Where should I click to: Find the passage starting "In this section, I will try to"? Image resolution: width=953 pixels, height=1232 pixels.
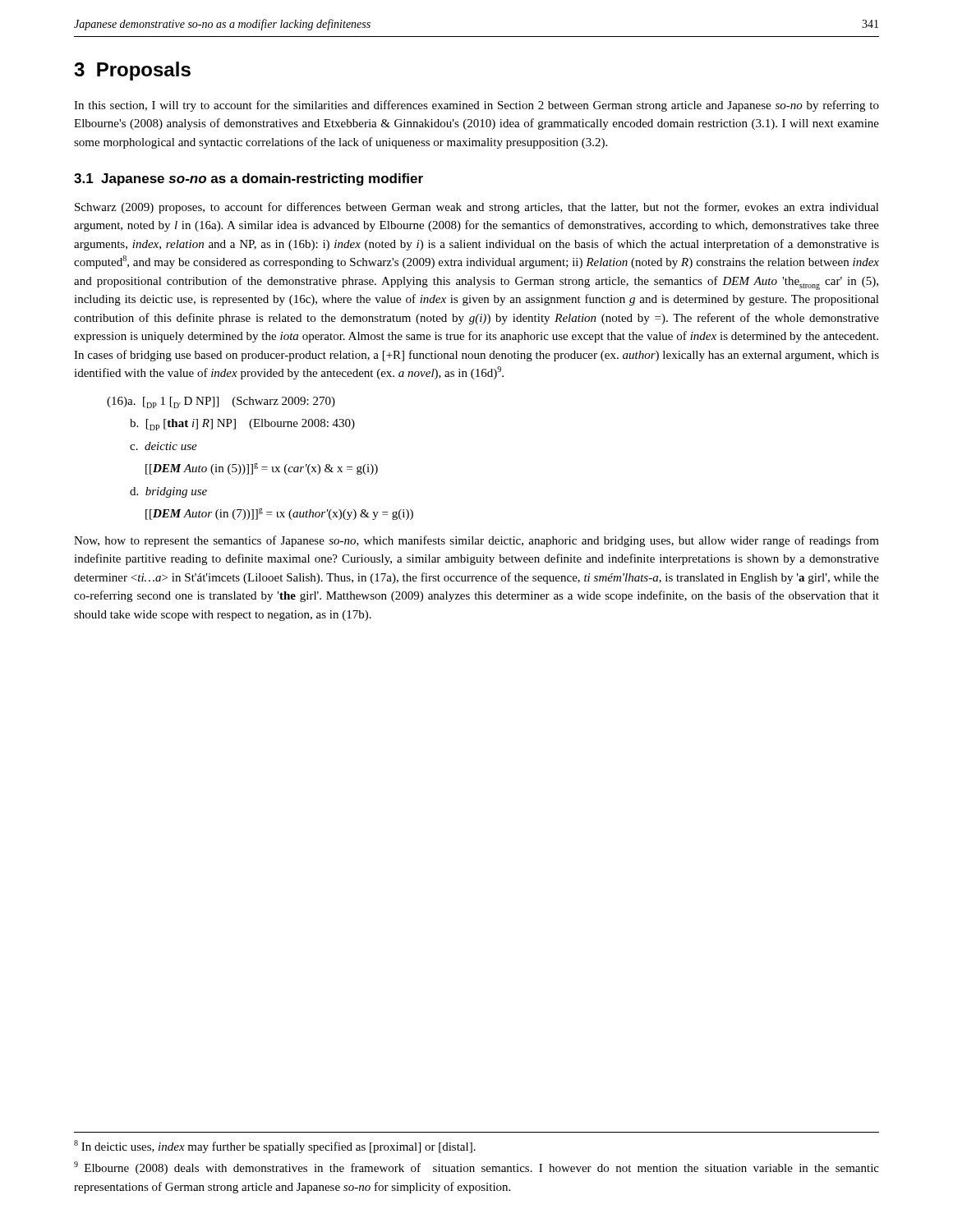point(476,124)
